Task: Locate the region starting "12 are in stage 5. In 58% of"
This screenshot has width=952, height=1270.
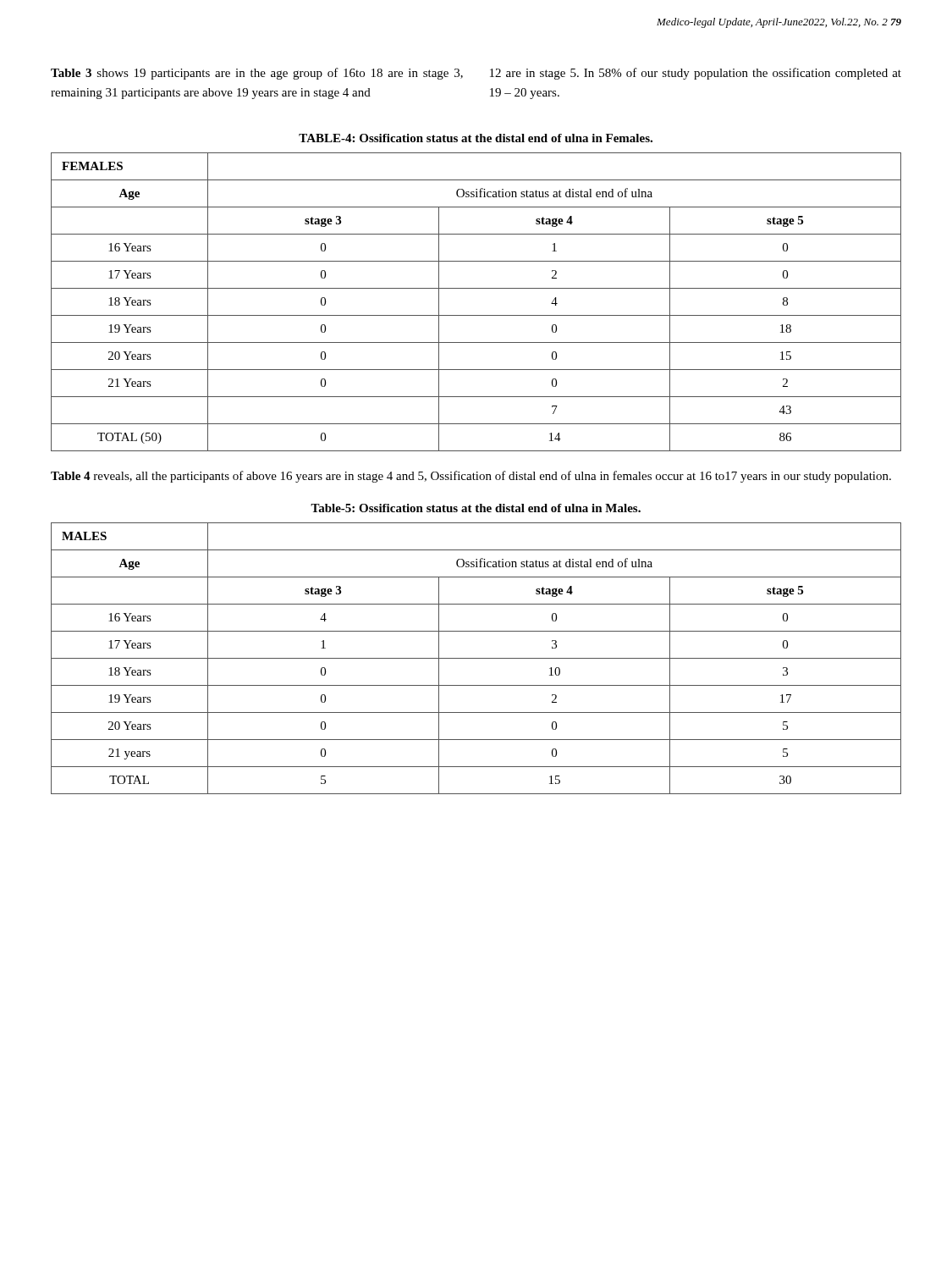Action: [695, 83]
